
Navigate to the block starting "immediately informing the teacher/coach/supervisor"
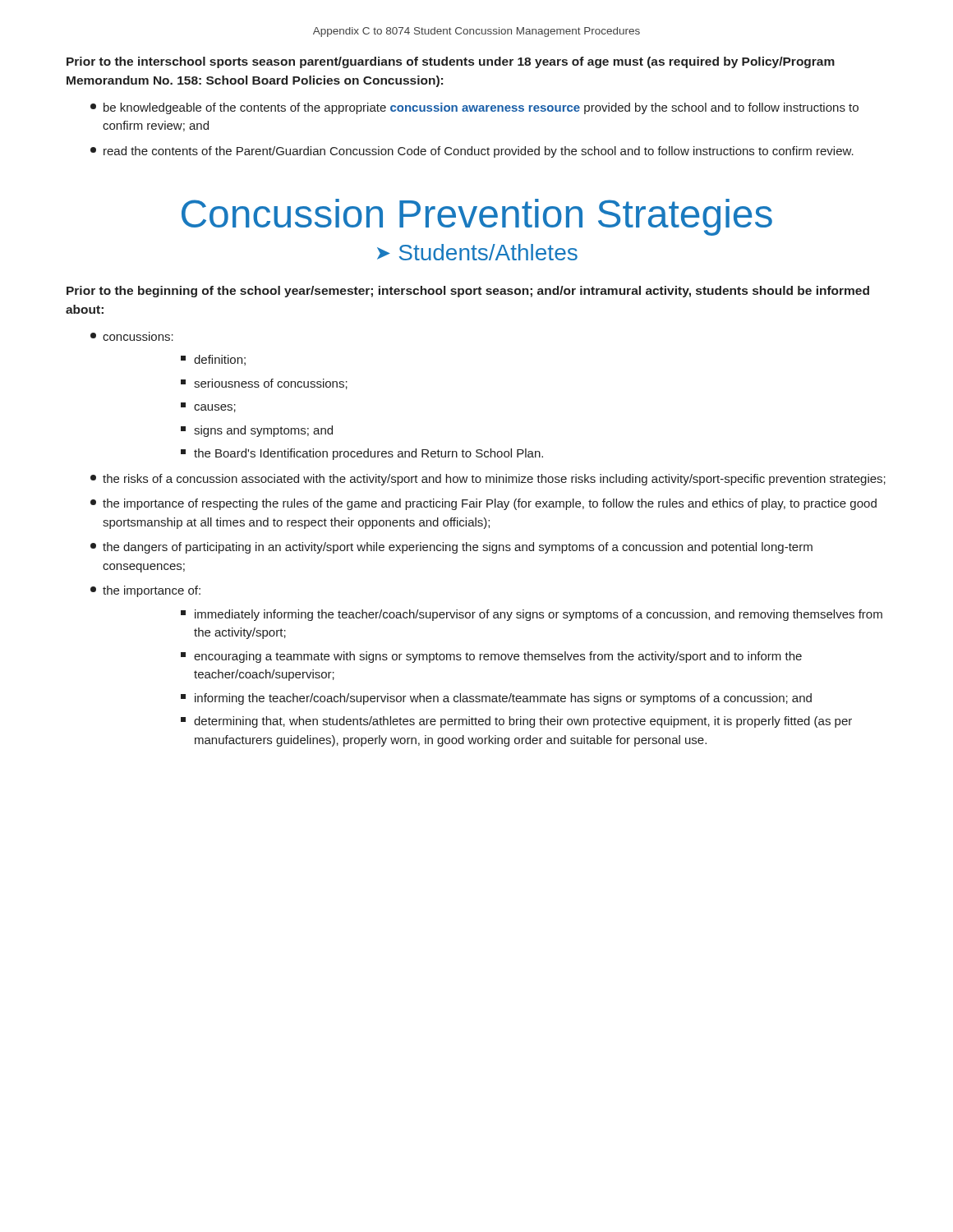pyautogui.click(x=534, y=624)
